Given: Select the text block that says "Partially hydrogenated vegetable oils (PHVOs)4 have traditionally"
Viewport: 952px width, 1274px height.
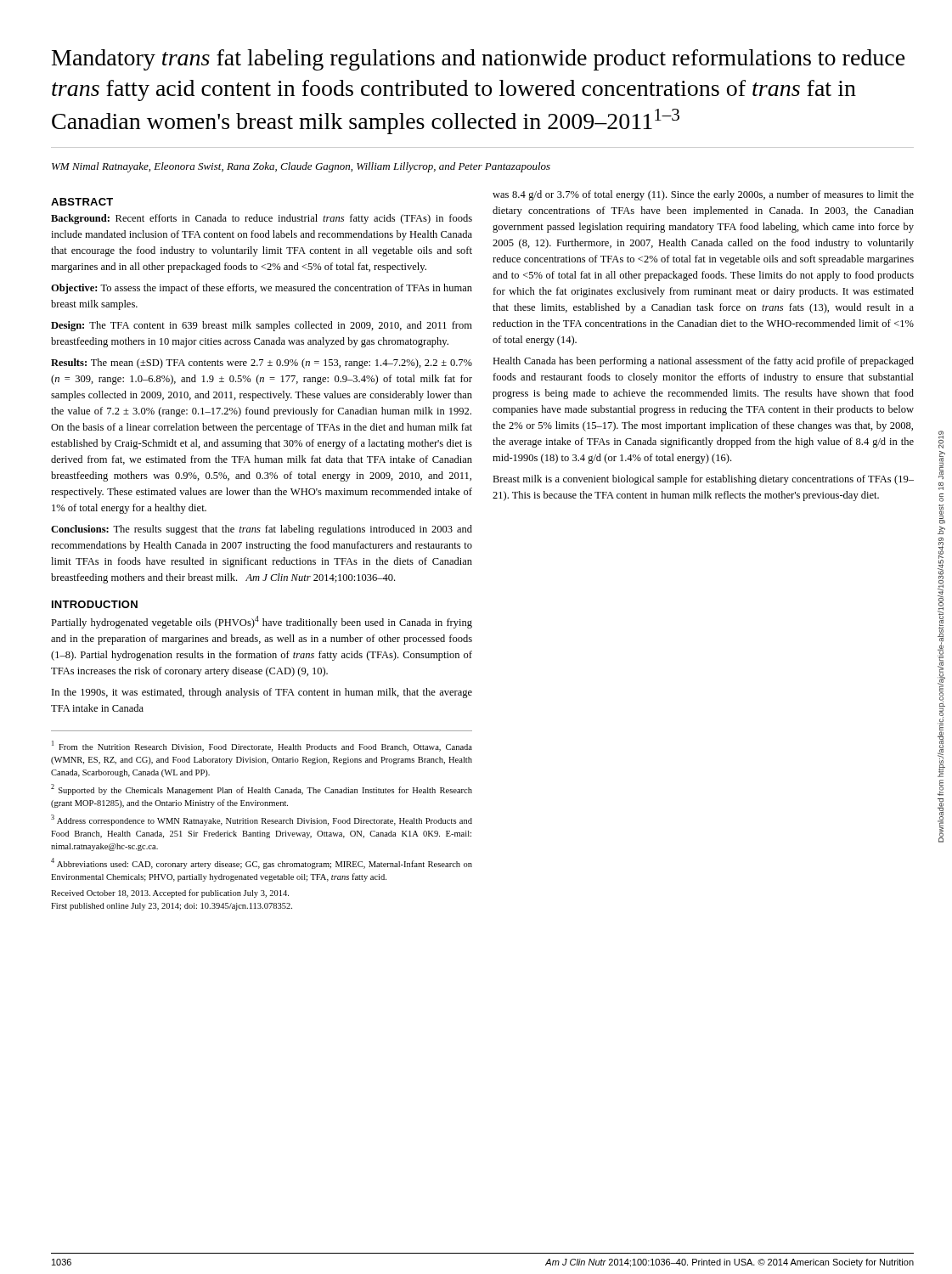Looking at the screenshot, I should [x=262, y=646].
